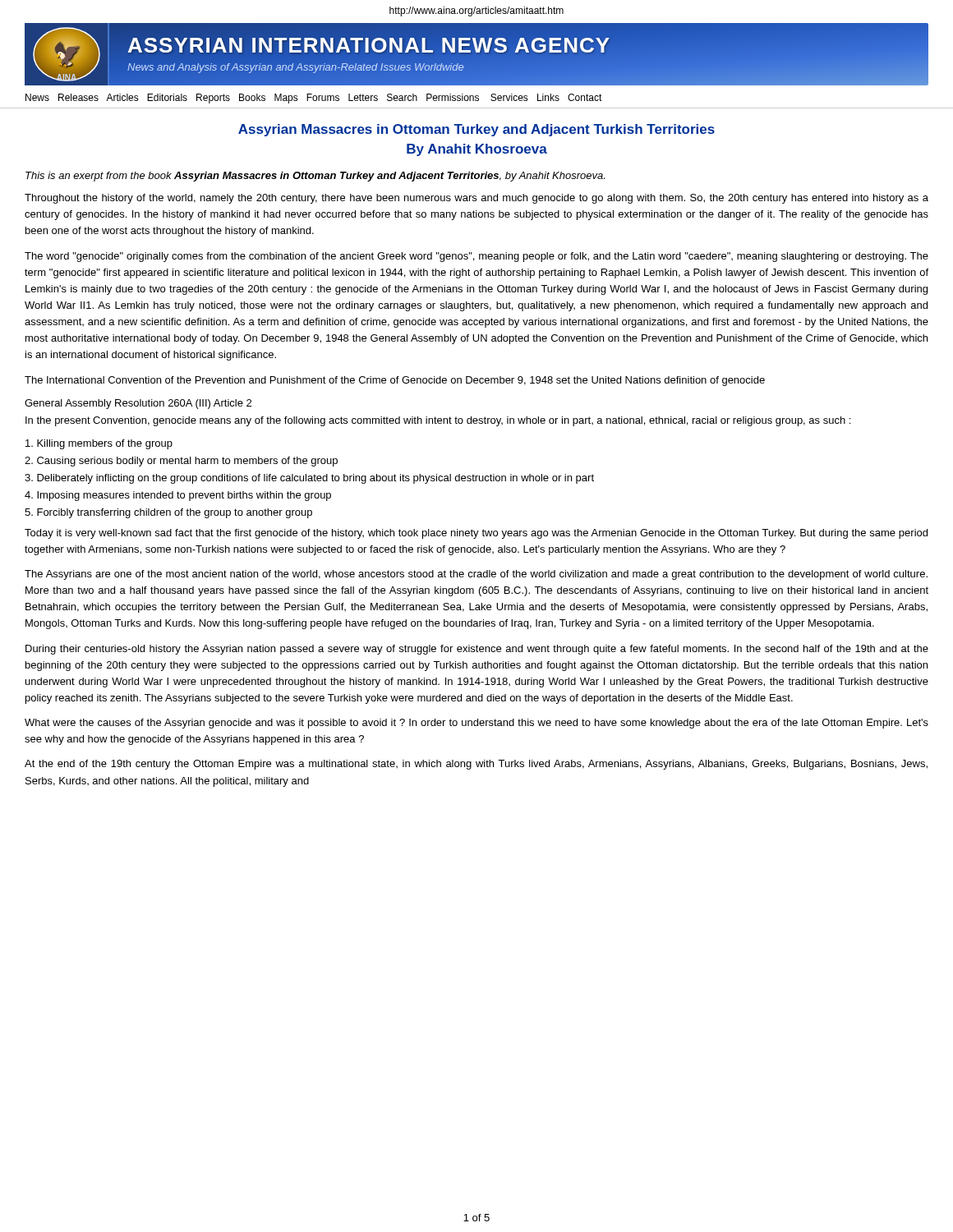Where does it say "Killing members of the group"?
This screenshot has width=953, height=1232.
coord(99,443)
